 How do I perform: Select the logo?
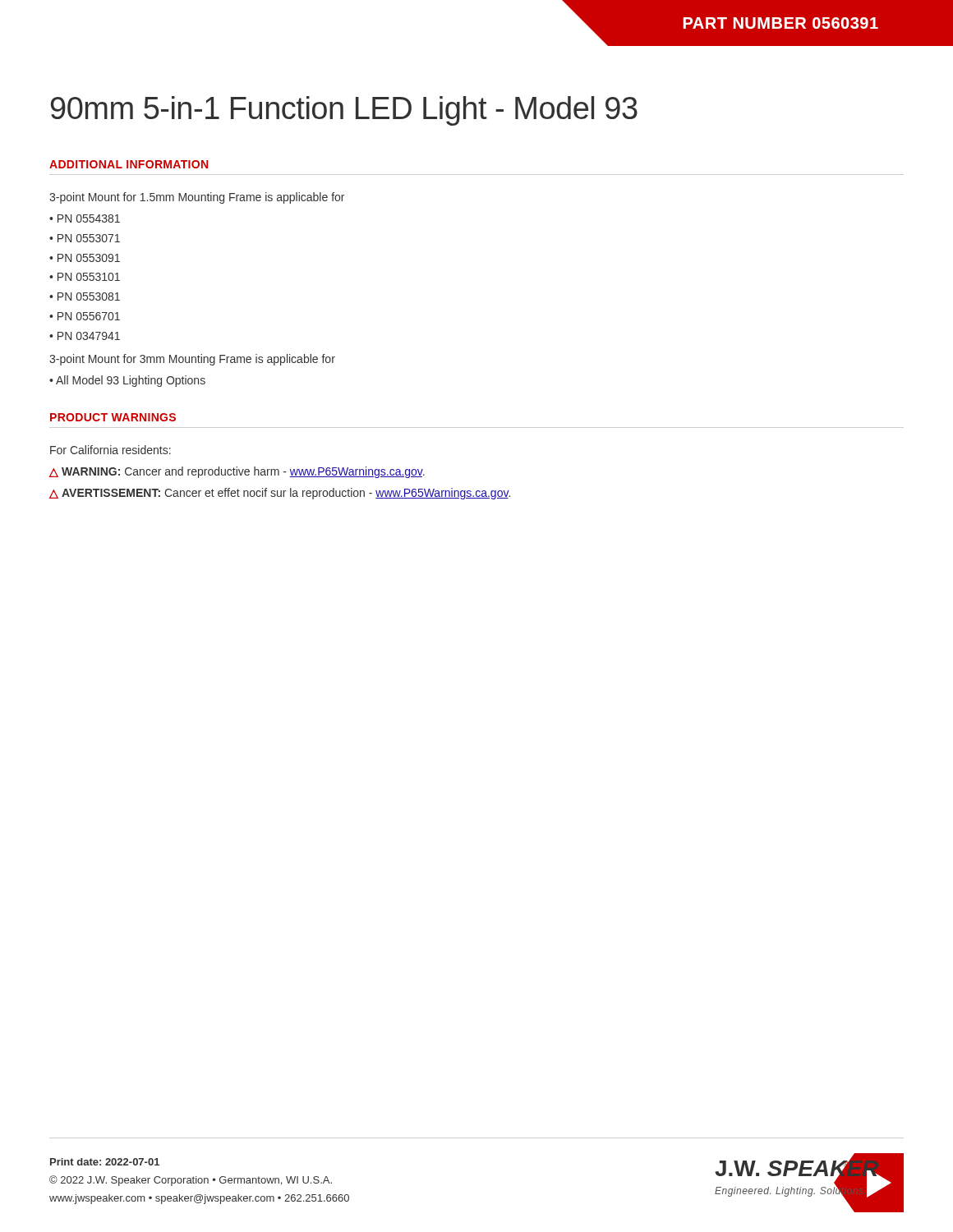(x=809, y=1183)
